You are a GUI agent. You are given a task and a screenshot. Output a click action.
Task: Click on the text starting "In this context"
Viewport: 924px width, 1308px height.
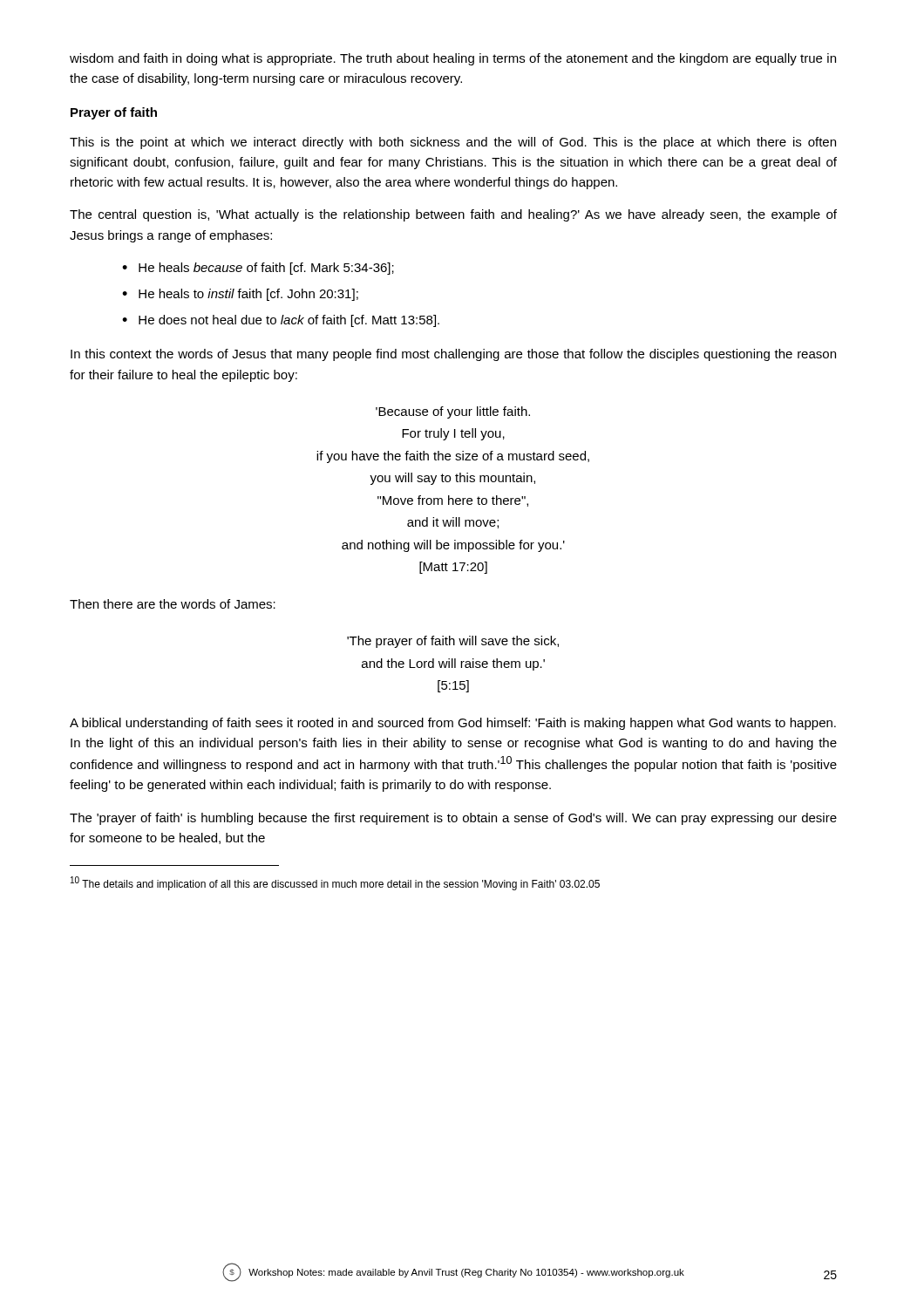click(x=453, y=364)
